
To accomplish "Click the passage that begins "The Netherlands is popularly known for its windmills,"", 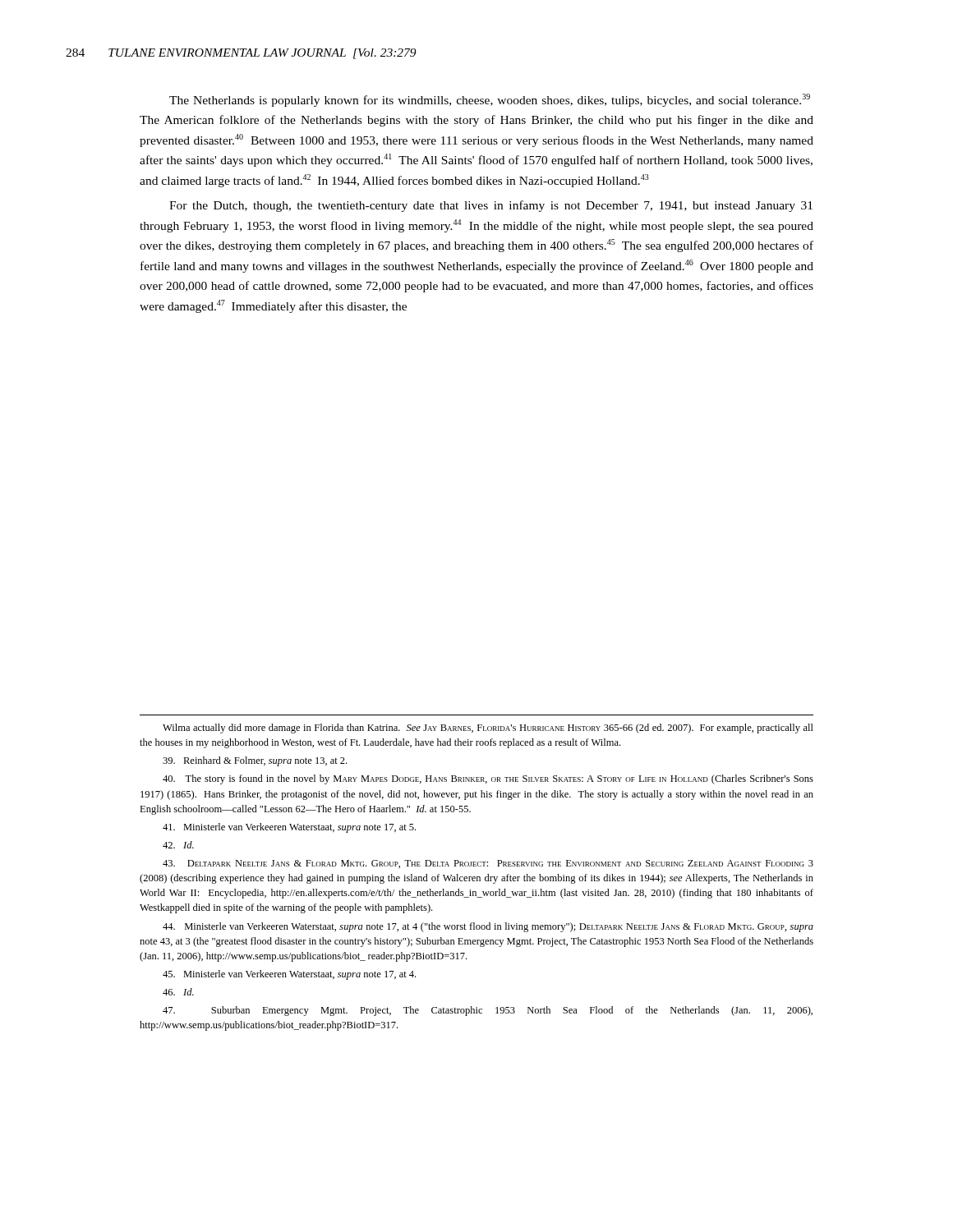I will 476,141.
